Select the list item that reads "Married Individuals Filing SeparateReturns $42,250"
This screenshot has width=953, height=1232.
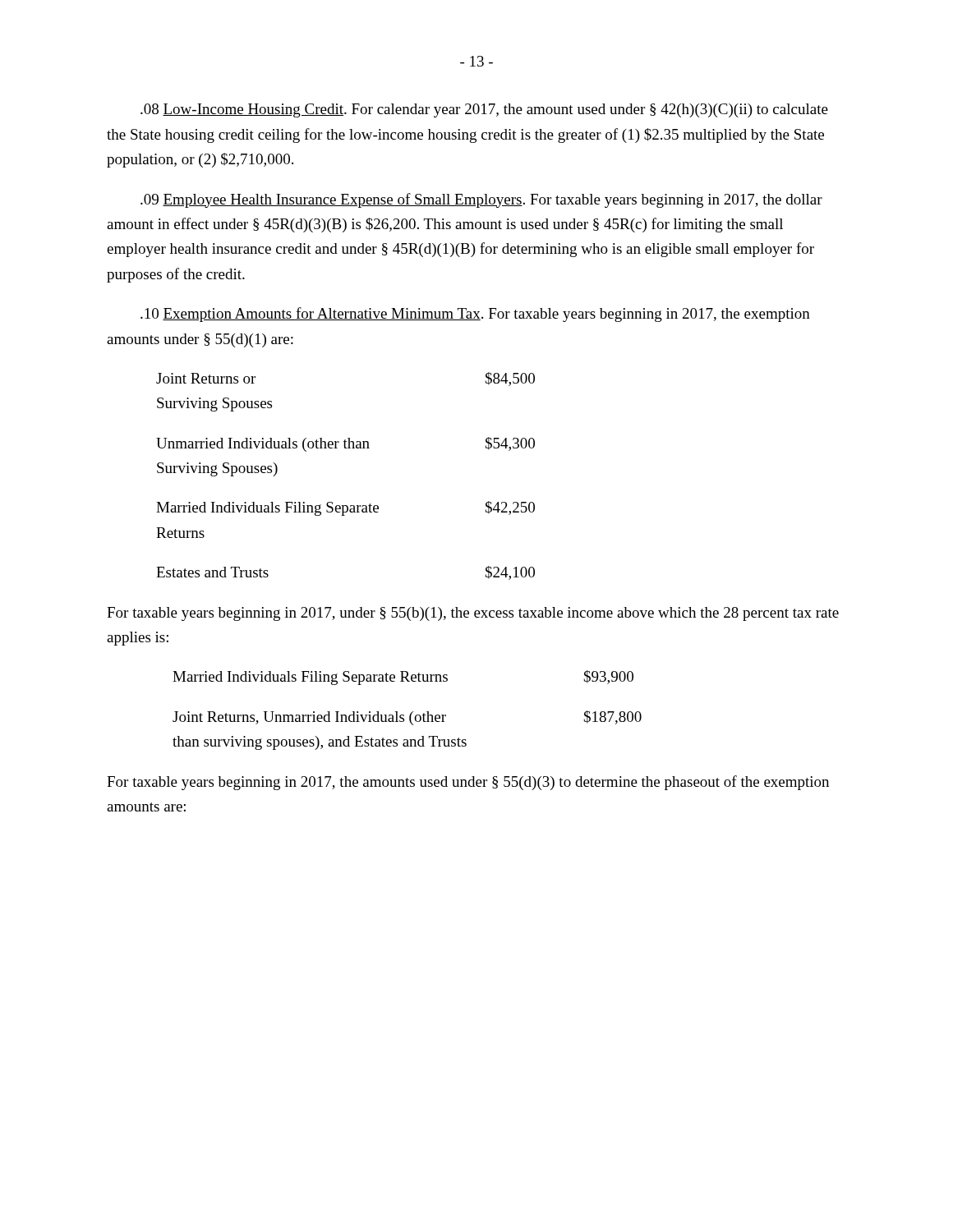(x=345, y=508)
